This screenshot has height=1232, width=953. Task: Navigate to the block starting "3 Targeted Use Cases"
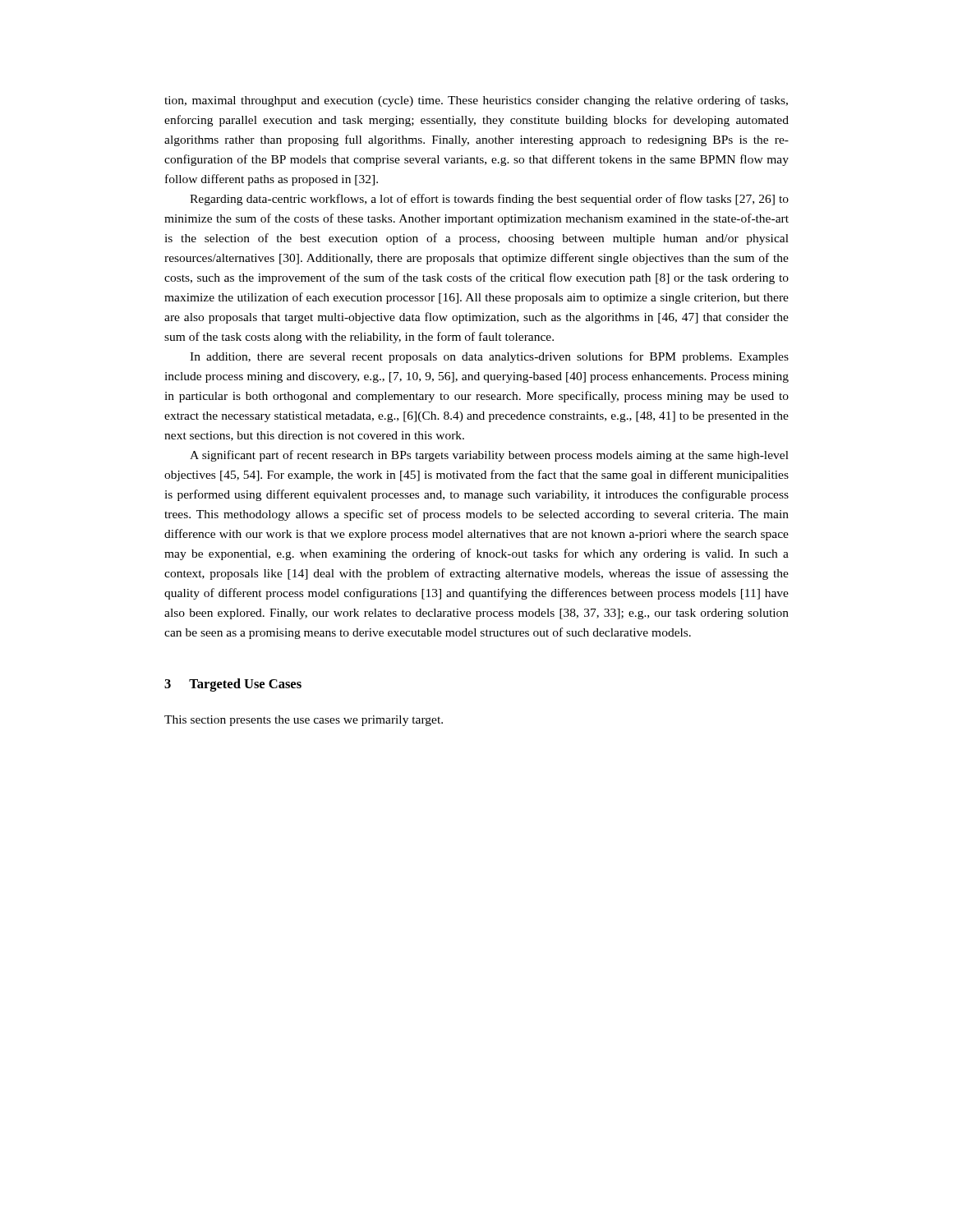click(x=233, y=684)
